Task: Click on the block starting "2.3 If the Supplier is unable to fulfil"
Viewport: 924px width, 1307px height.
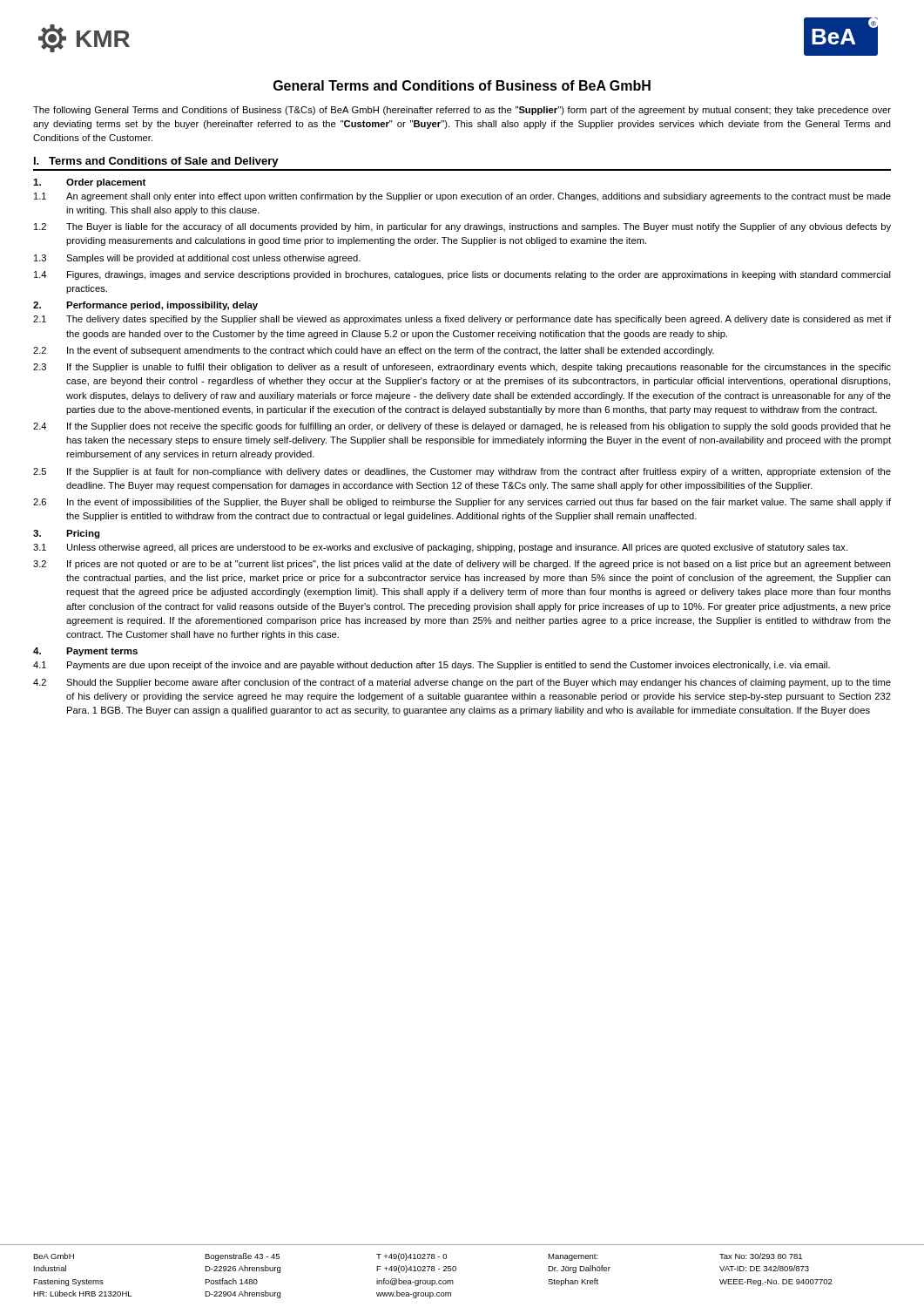Action: [462, 388]
